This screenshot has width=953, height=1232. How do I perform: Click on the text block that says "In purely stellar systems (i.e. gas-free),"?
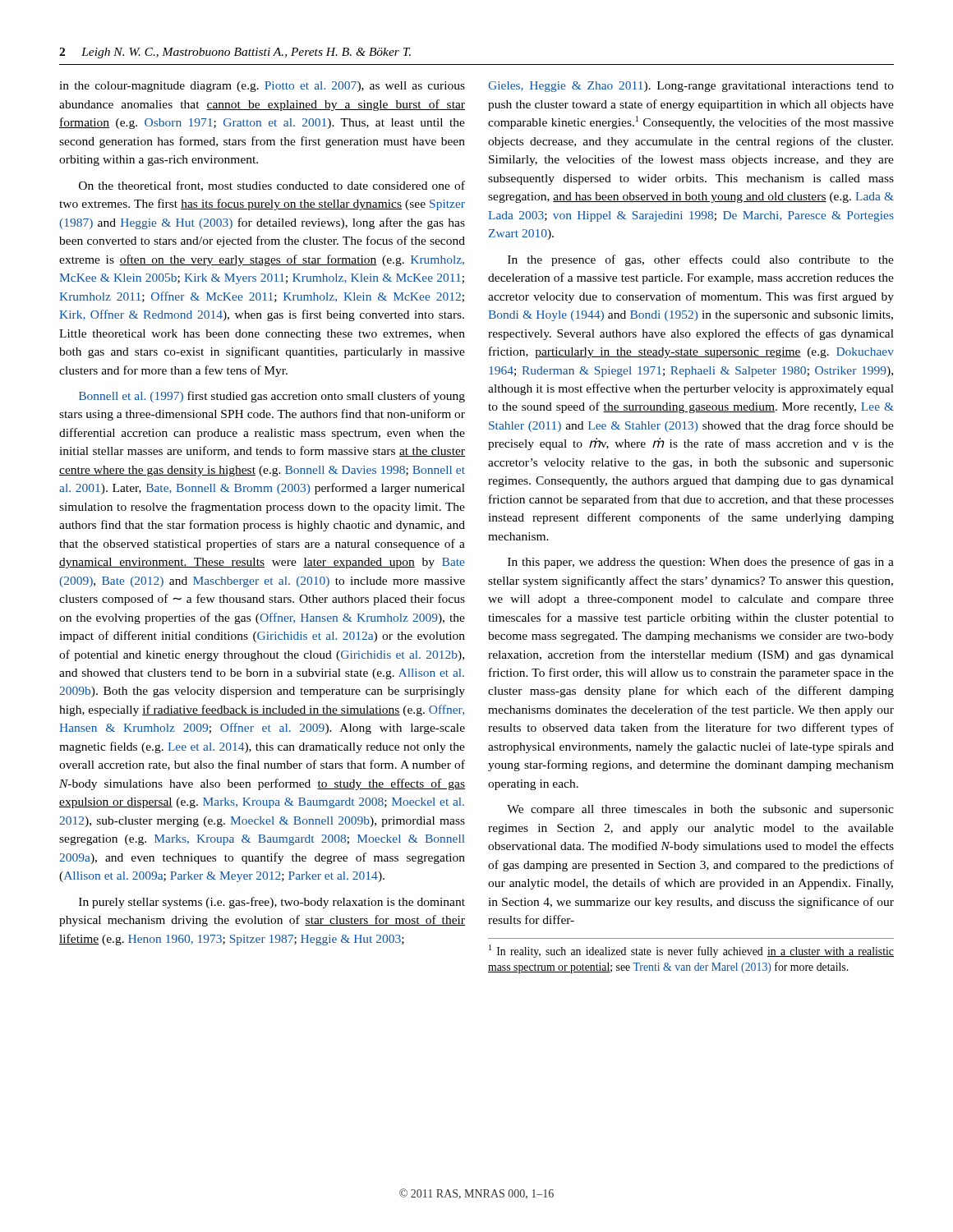point(262,920)
